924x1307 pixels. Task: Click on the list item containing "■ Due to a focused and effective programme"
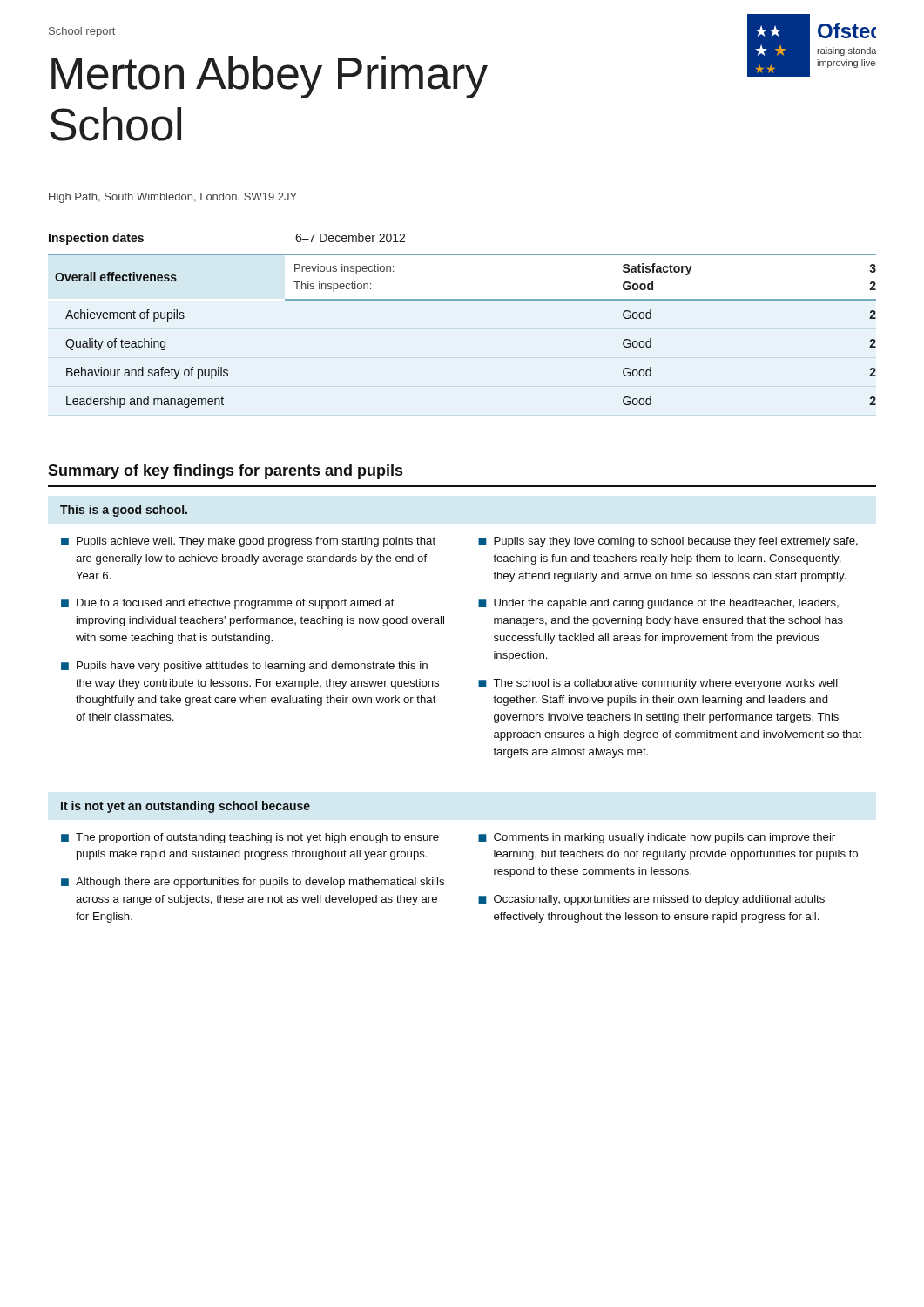[253, 620]
